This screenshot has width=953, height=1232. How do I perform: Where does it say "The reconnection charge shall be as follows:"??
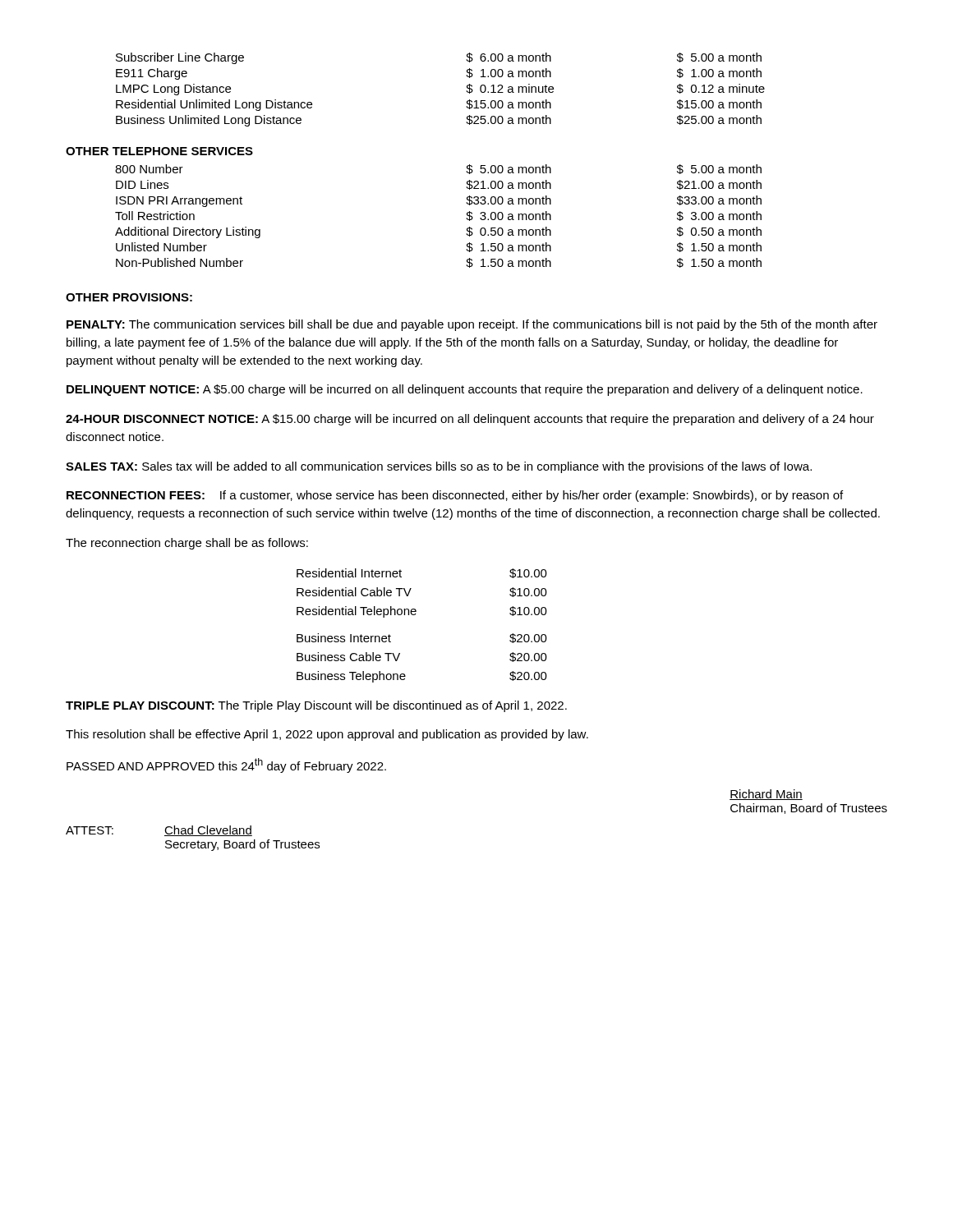(x=187, y=544)
